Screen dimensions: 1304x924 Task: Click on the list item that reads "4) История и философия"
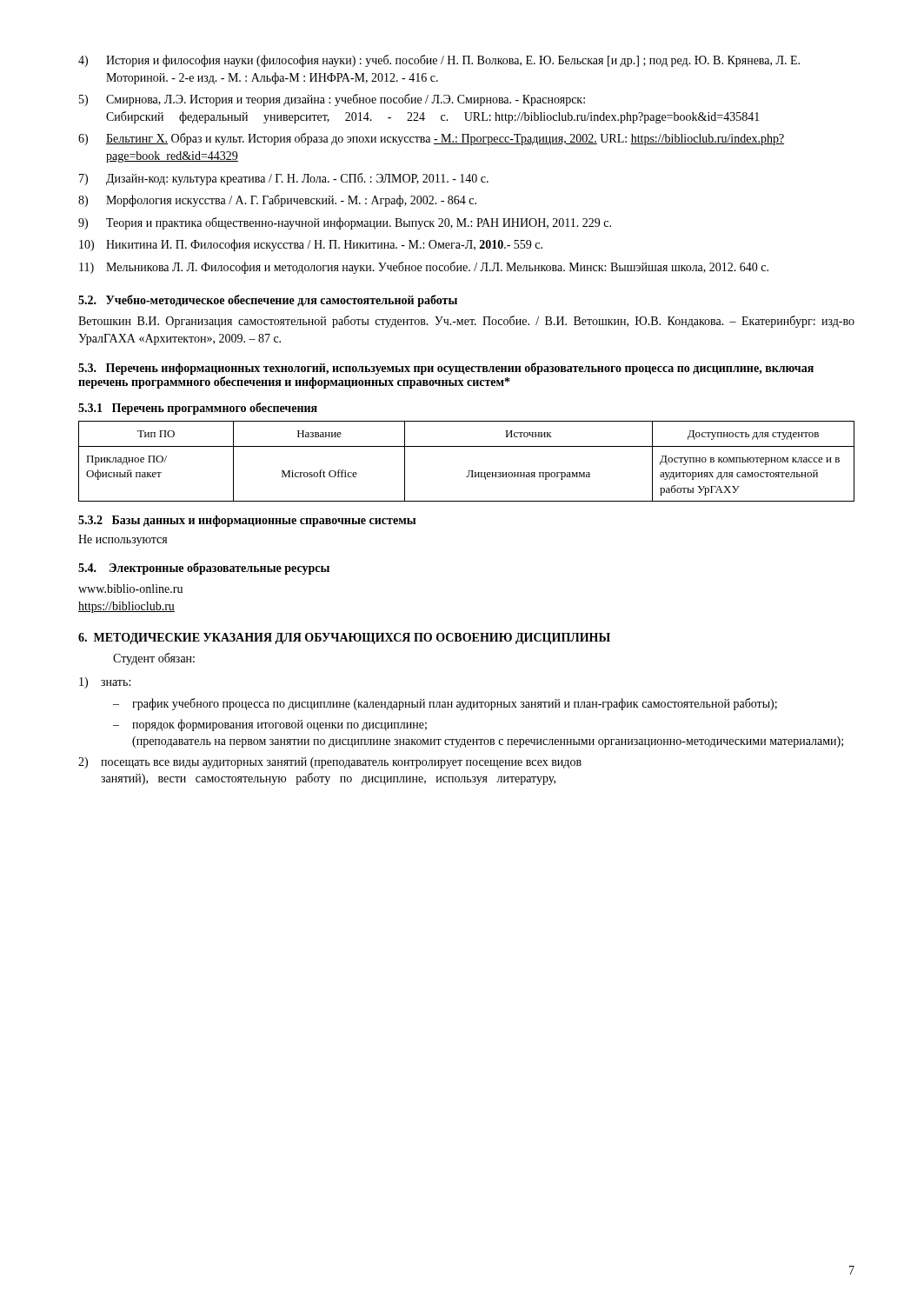[x=466, y=69]
